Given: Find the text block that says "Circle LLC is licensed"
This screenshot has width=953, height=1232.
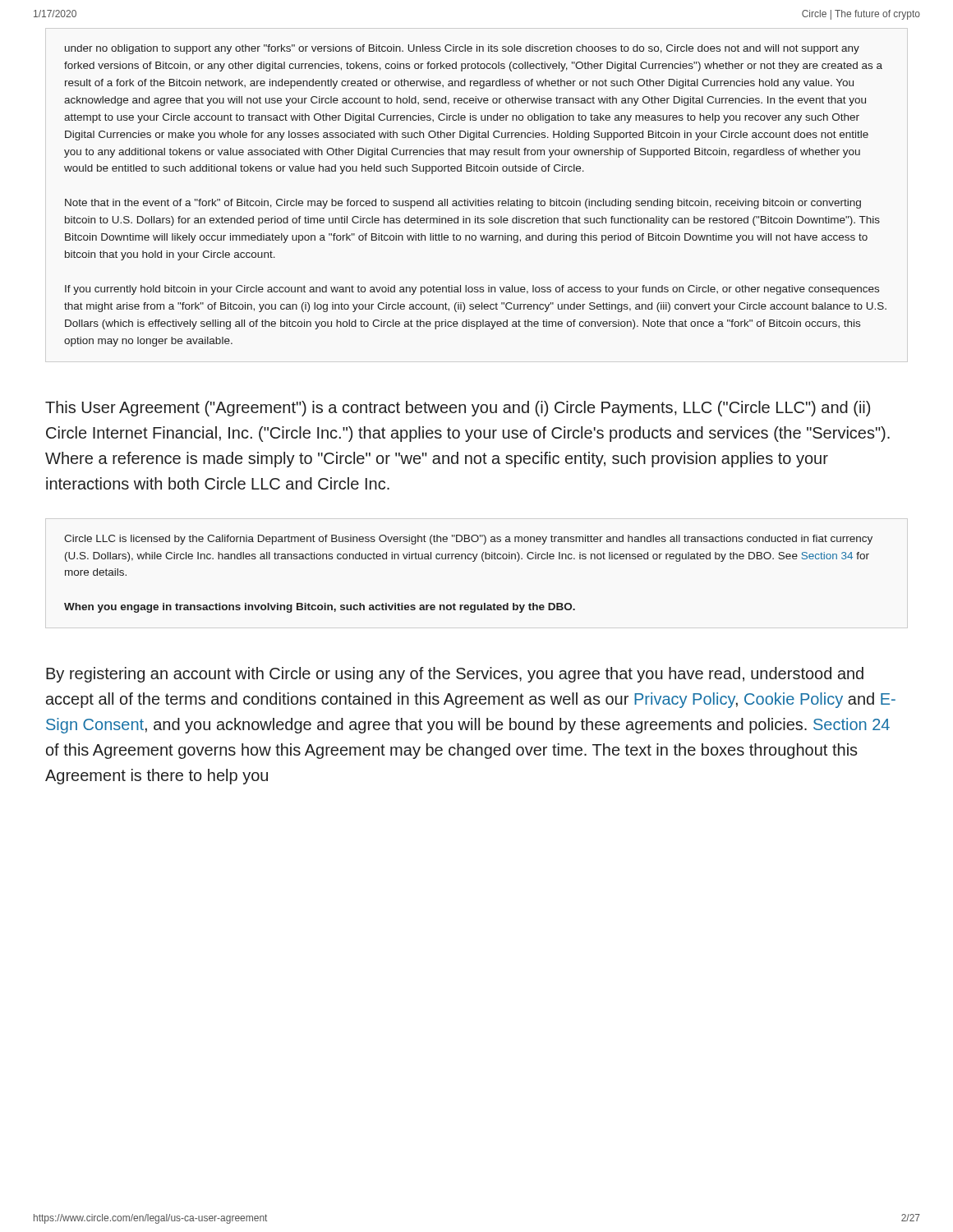Looking at the screenshot, I should click(468, 572).
